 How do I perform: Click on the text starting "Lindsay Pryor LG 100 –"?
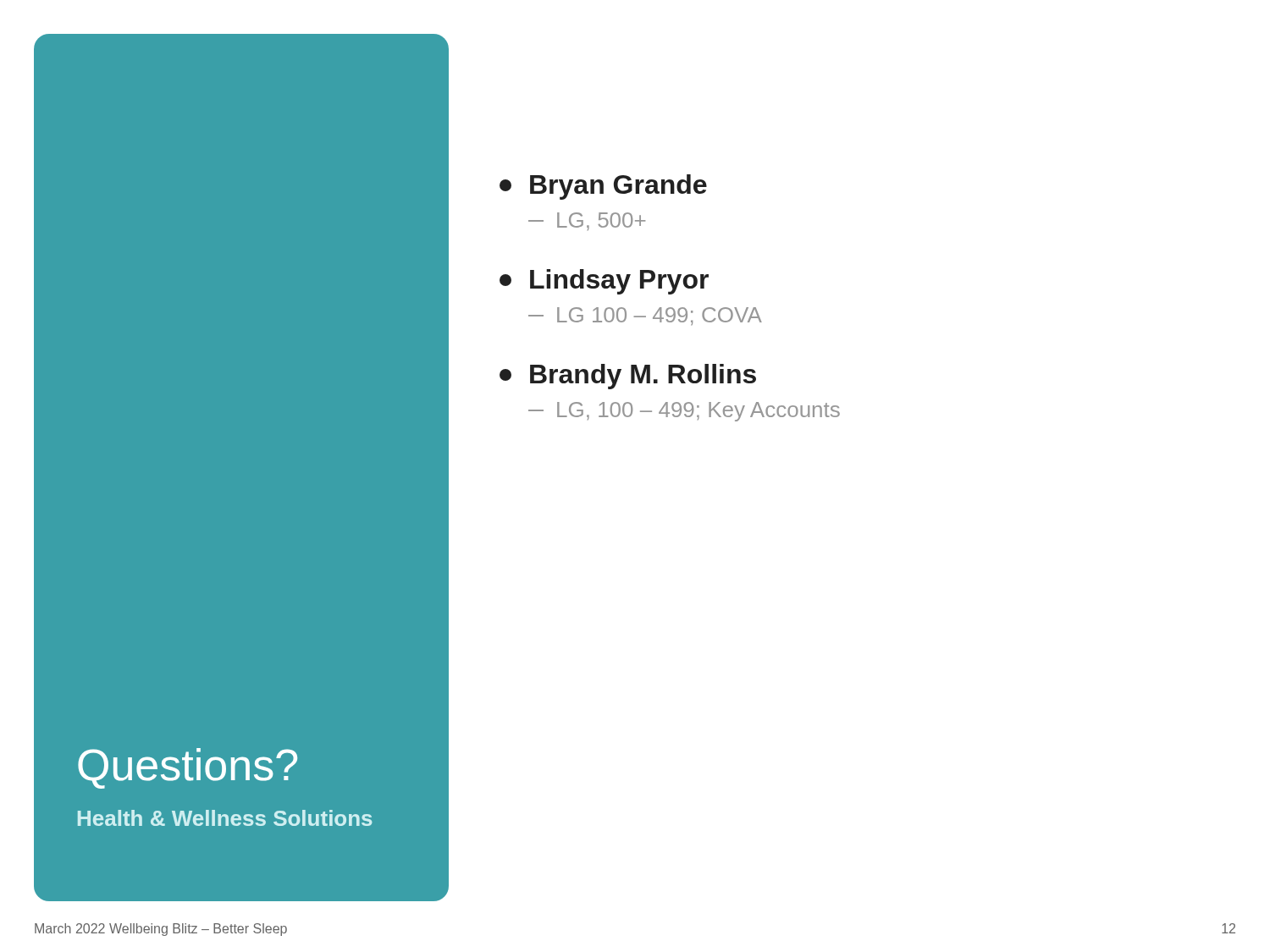tap(604, 282)
